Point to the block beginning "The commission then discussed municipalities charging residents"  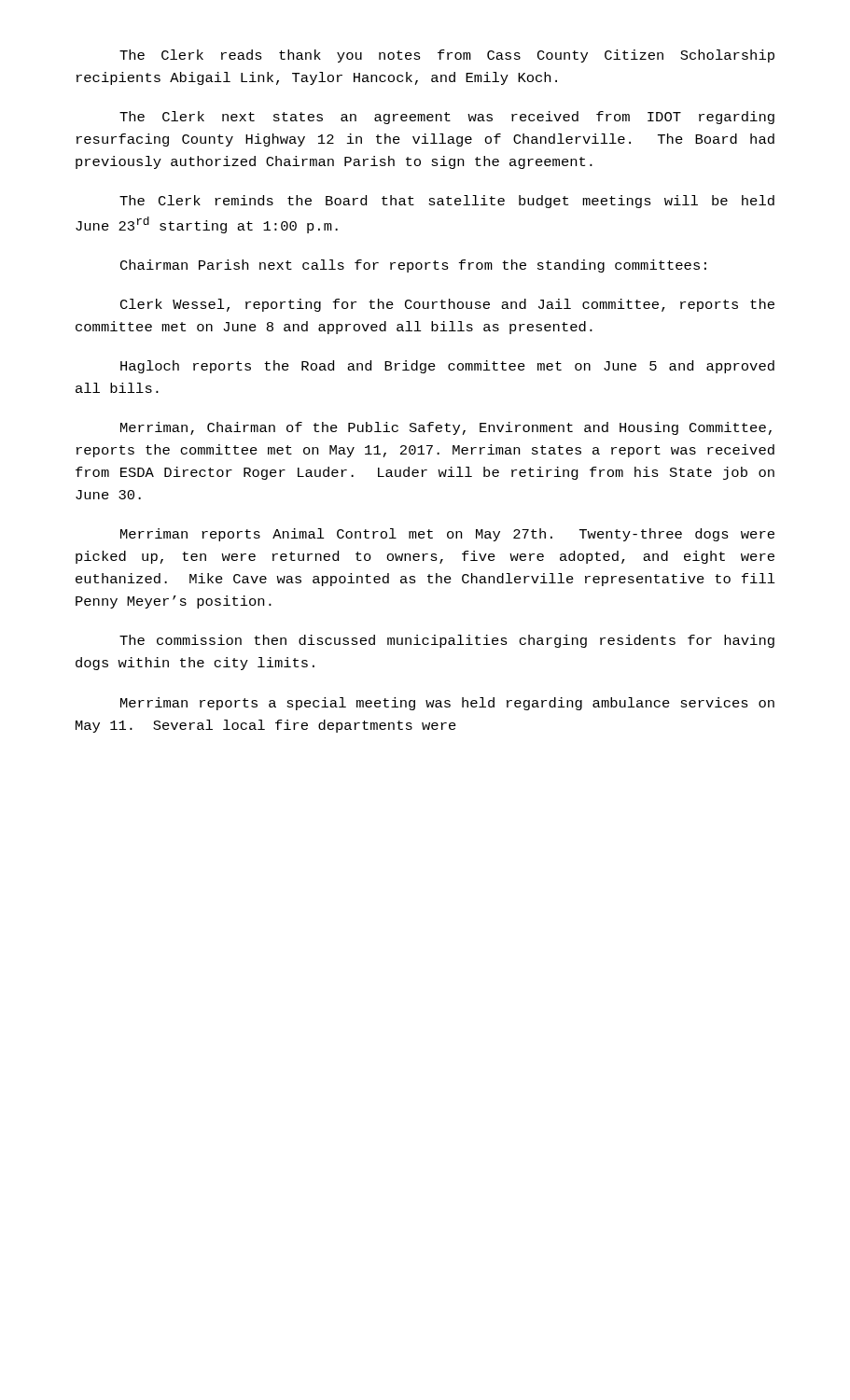pos(425,653)
